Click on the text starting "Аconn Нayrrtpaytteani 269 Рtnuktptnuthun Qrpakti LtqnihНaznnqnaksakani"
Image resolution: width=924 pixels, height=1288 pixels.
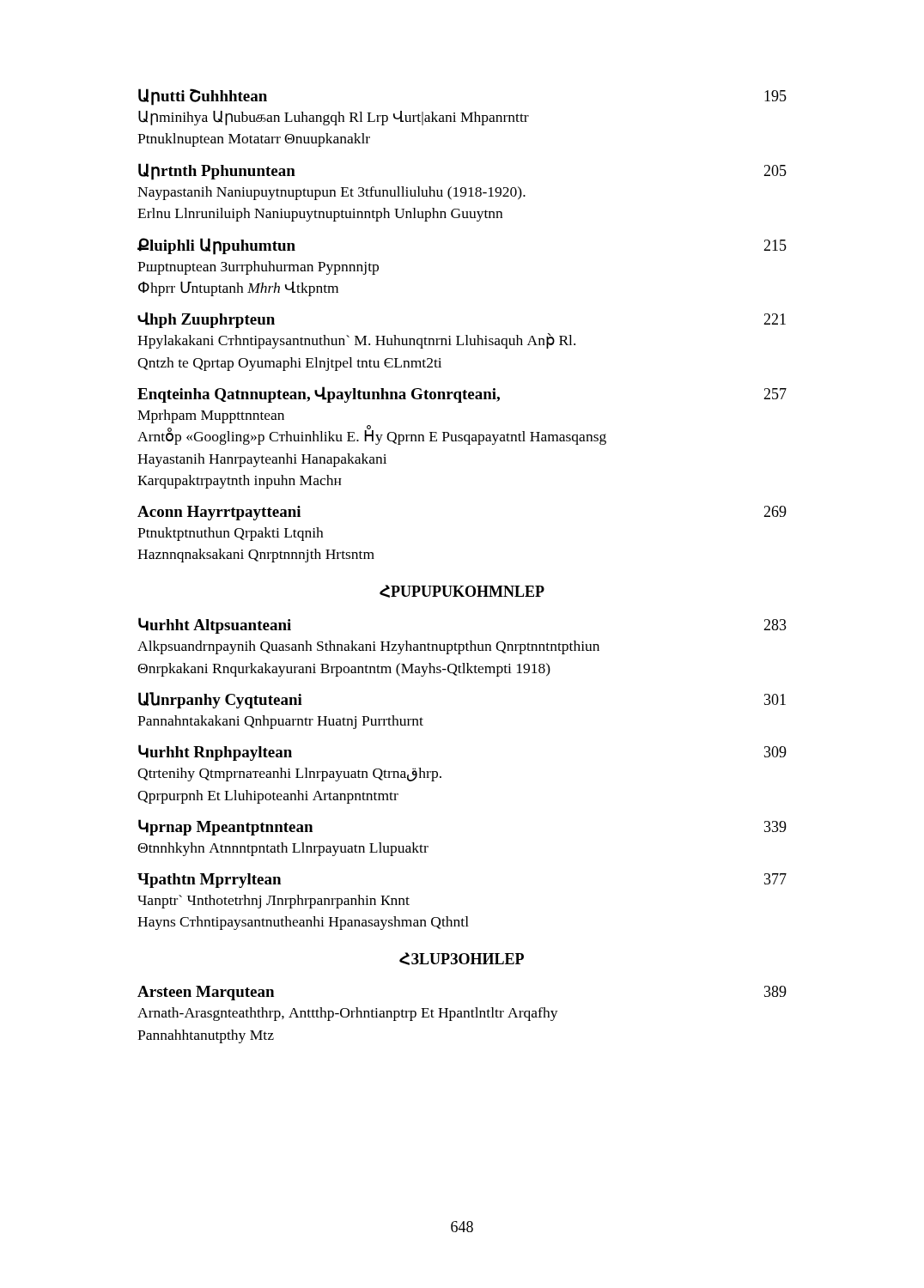pos(233,513)
